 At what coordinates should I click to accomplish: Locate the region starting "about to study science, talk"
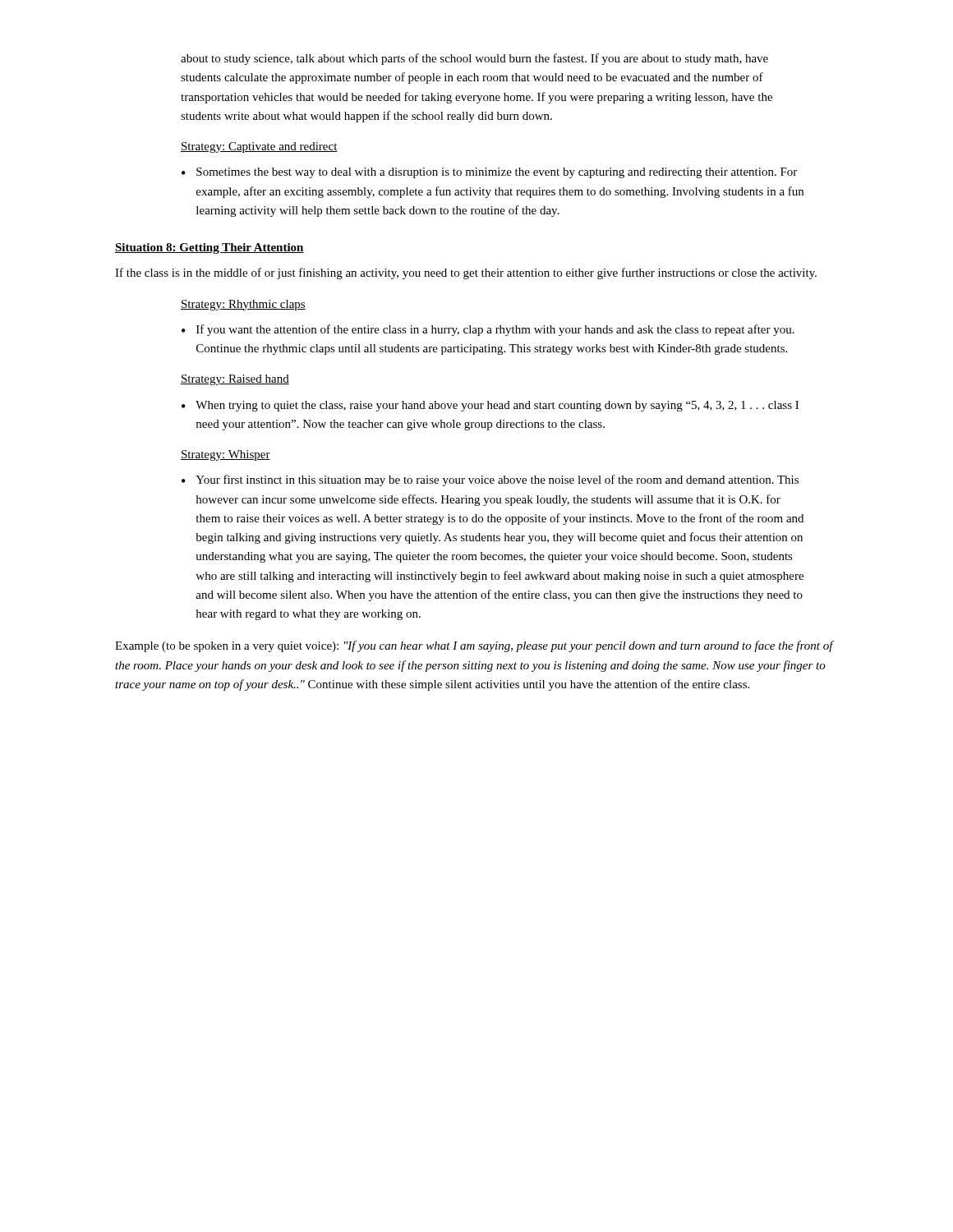coord(477,87)
